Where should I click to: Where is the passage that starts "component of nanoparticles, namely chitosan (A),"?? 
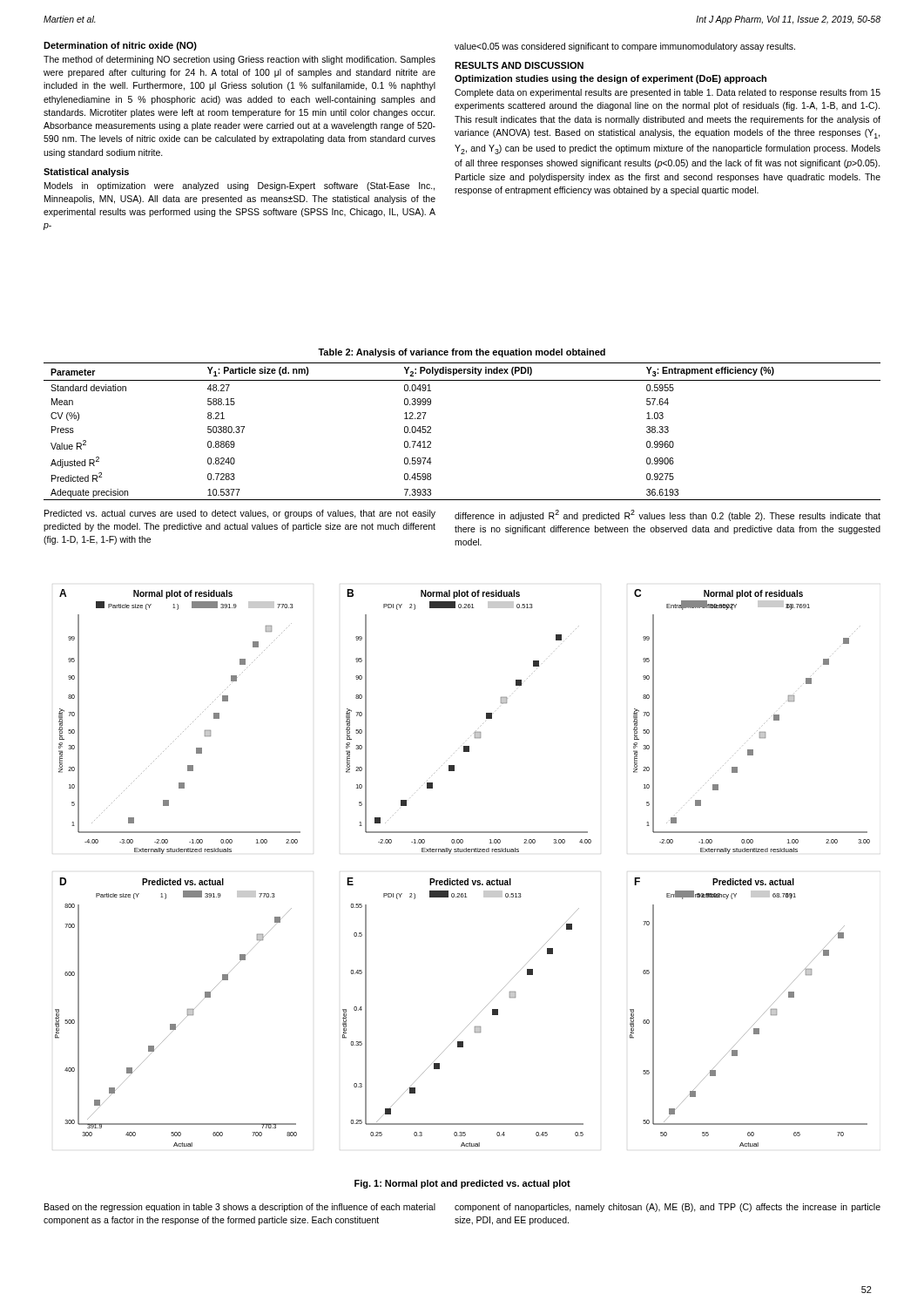coord(668,1213)
